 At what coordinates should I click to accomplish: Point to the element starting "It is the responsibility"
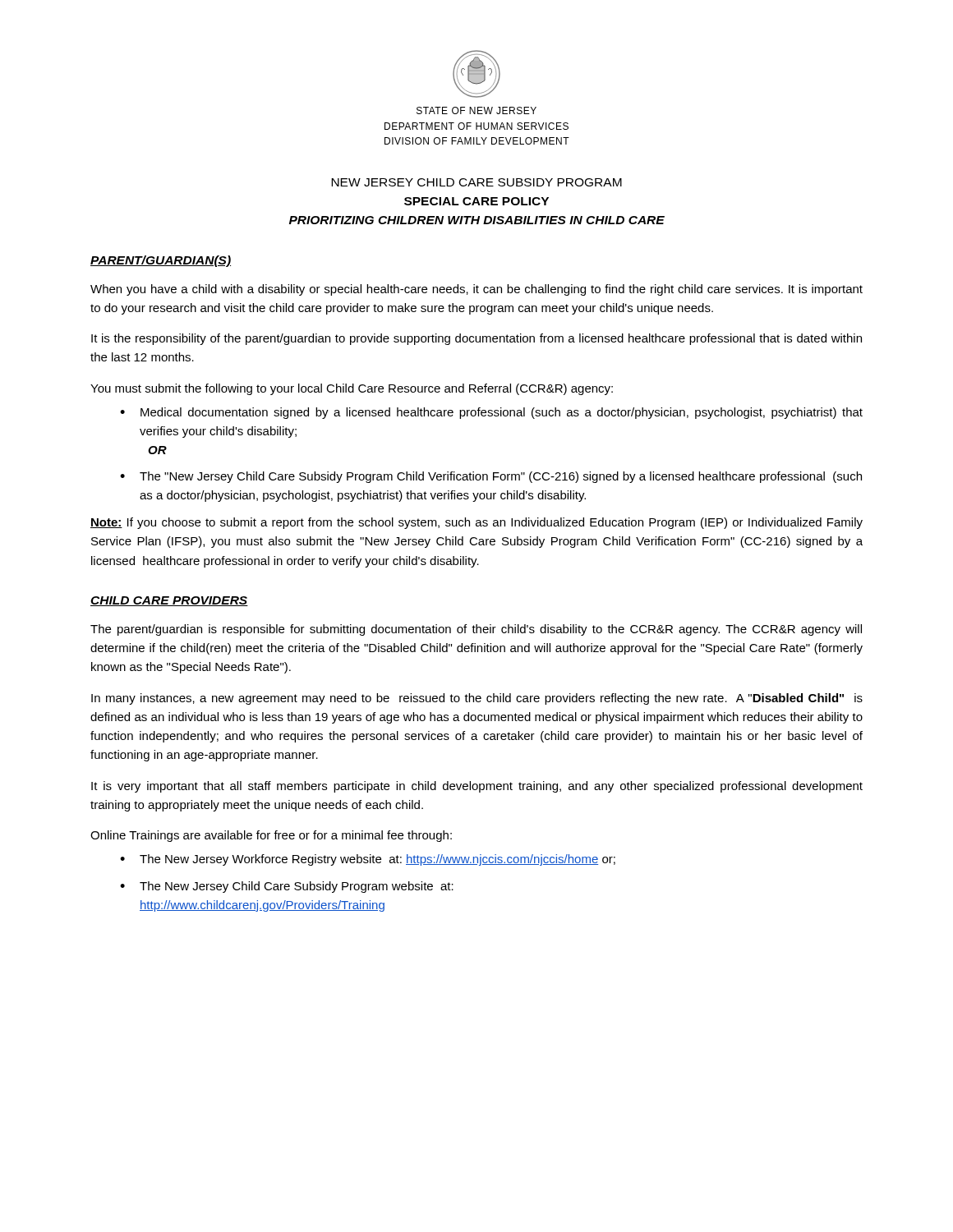click(x=476, y=348)
